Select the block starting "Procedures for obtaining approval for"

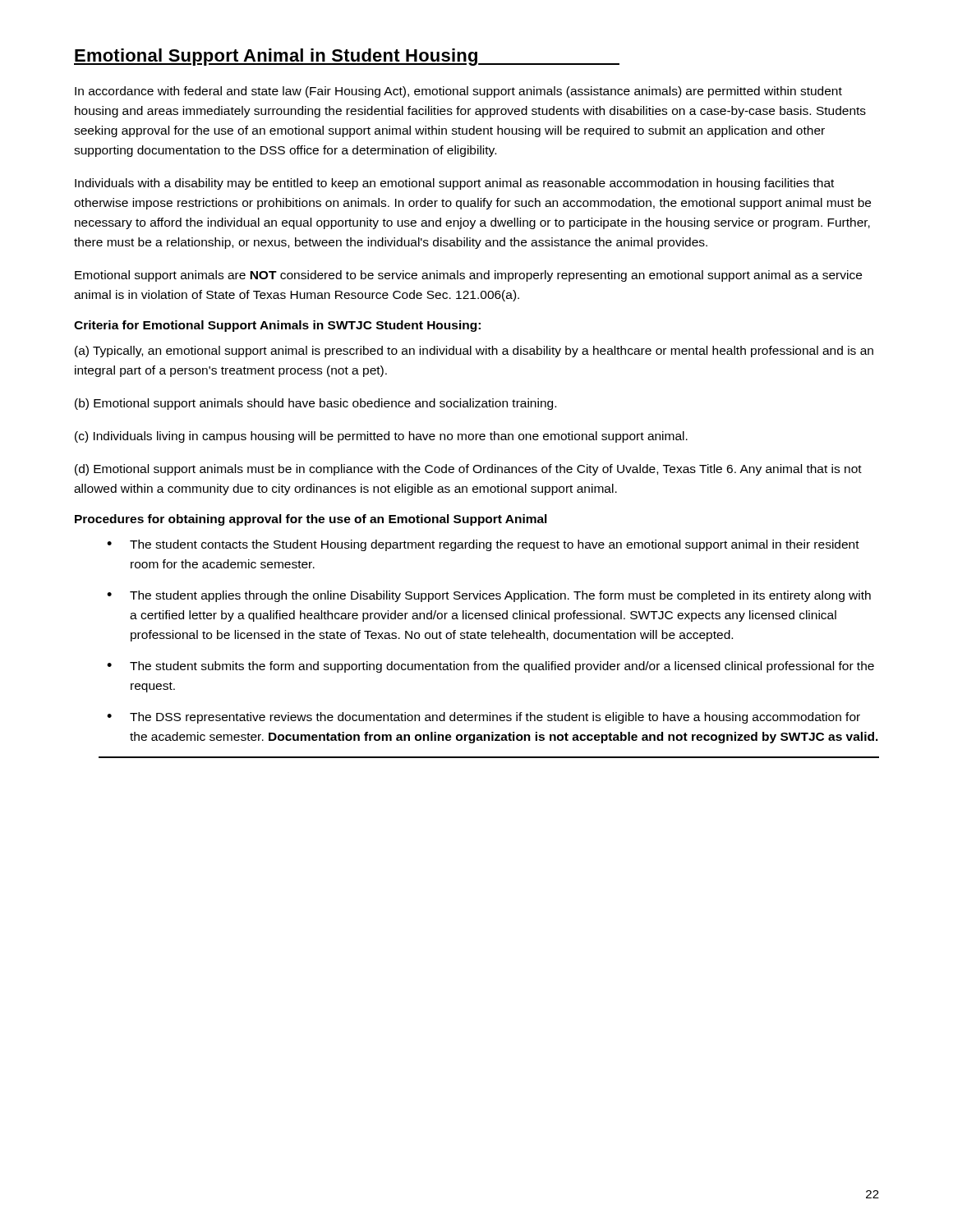(311, 519)
